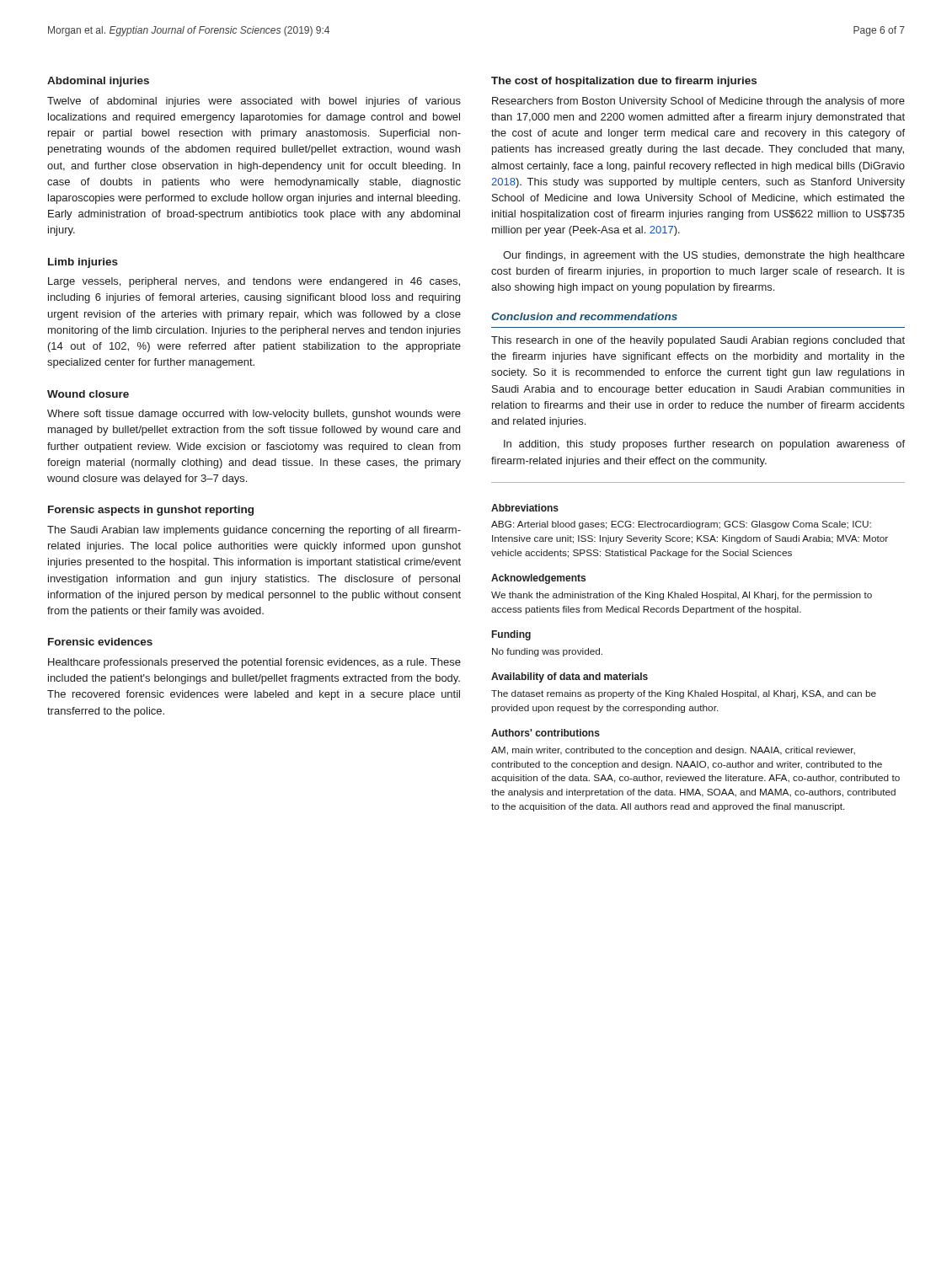This screenshot has height=1264, width=952.
Task: Select the text block with the text "AM, main writer, contributed to"
Action: [x=696, y=778]
